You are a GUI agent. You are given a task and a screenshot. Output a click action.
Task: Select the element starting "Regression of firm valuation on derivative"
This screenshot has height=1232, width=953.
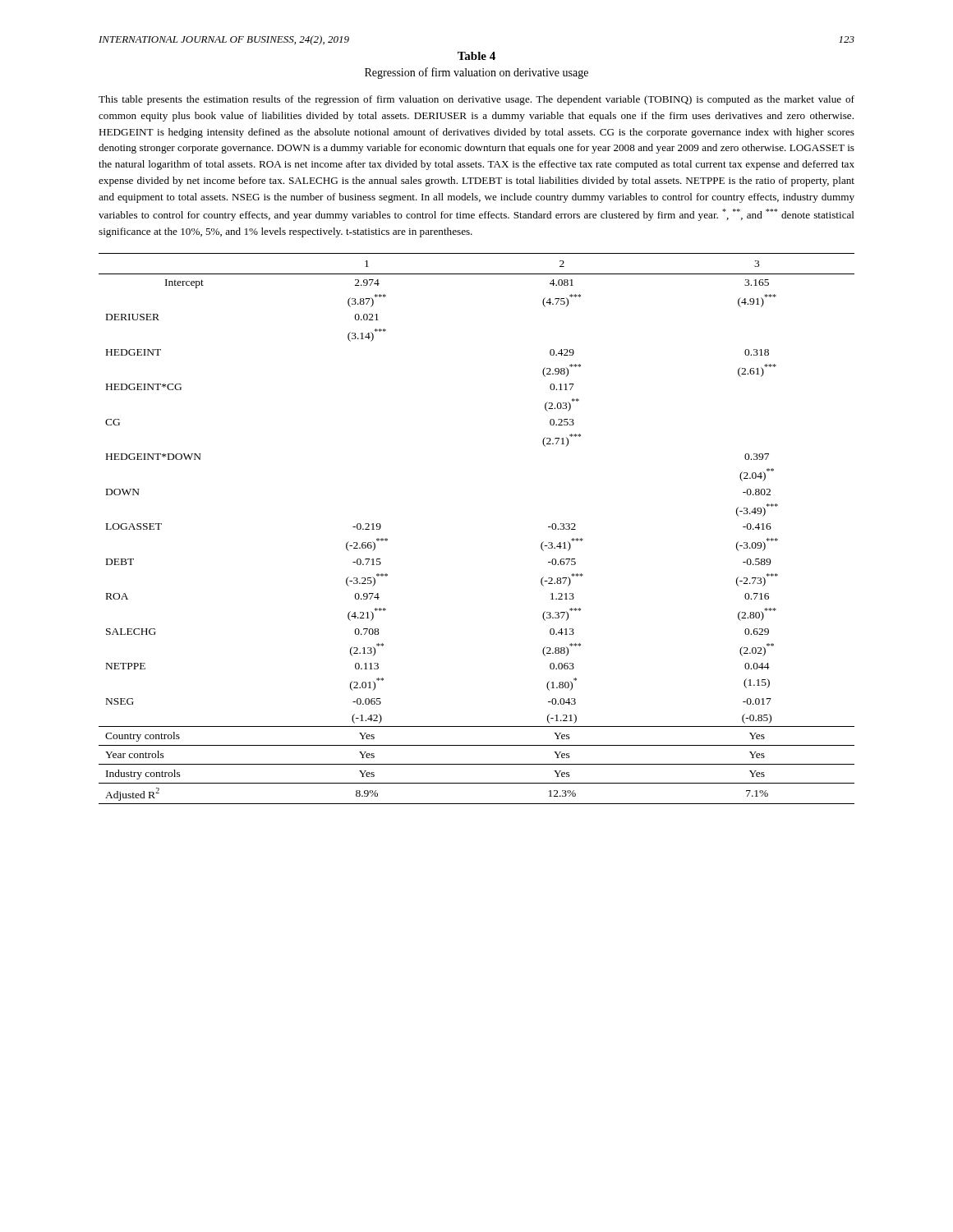coord(476,73)
